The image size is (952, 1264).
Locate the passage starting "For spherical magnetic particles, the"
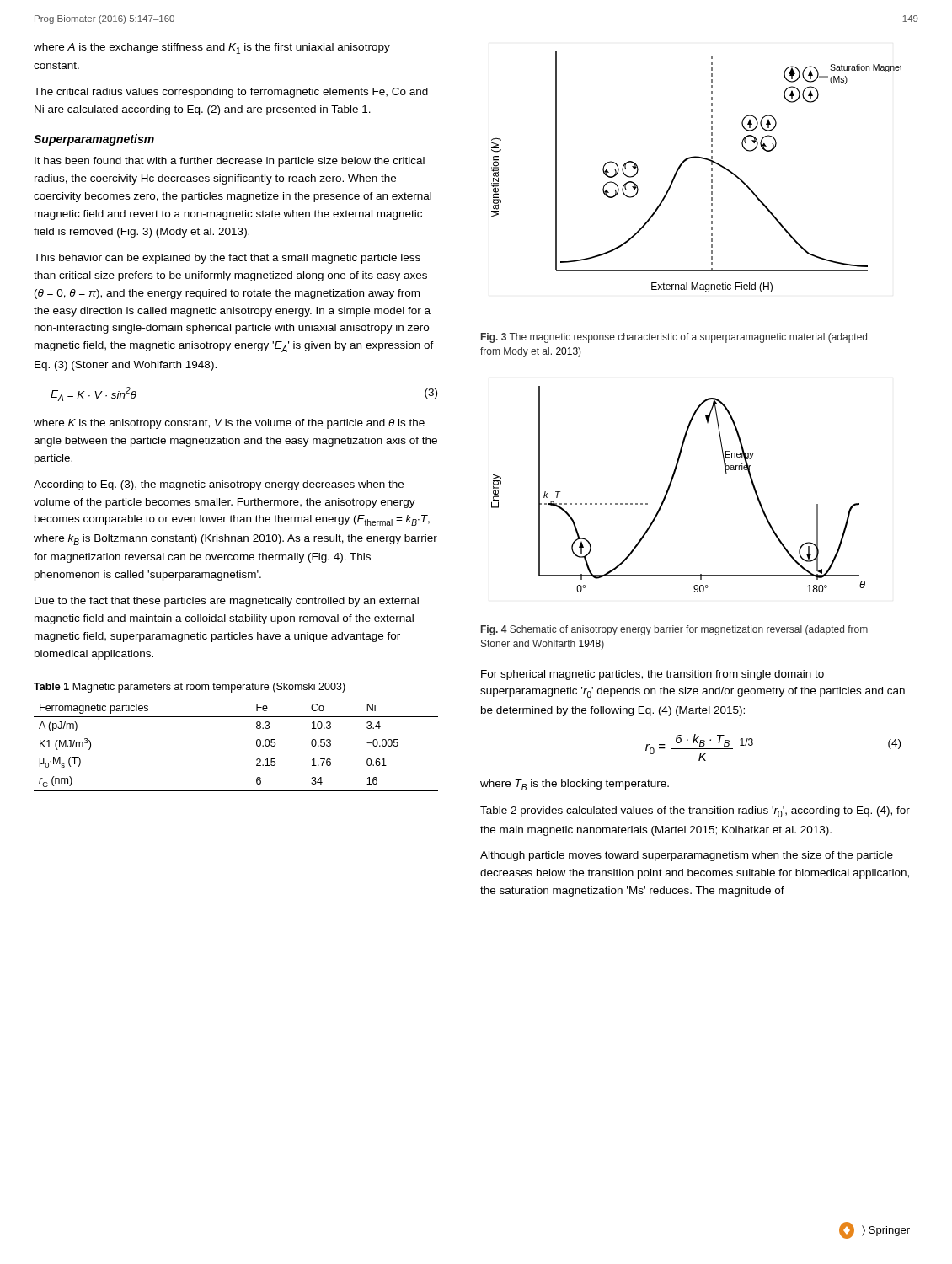tap(693, 692)
